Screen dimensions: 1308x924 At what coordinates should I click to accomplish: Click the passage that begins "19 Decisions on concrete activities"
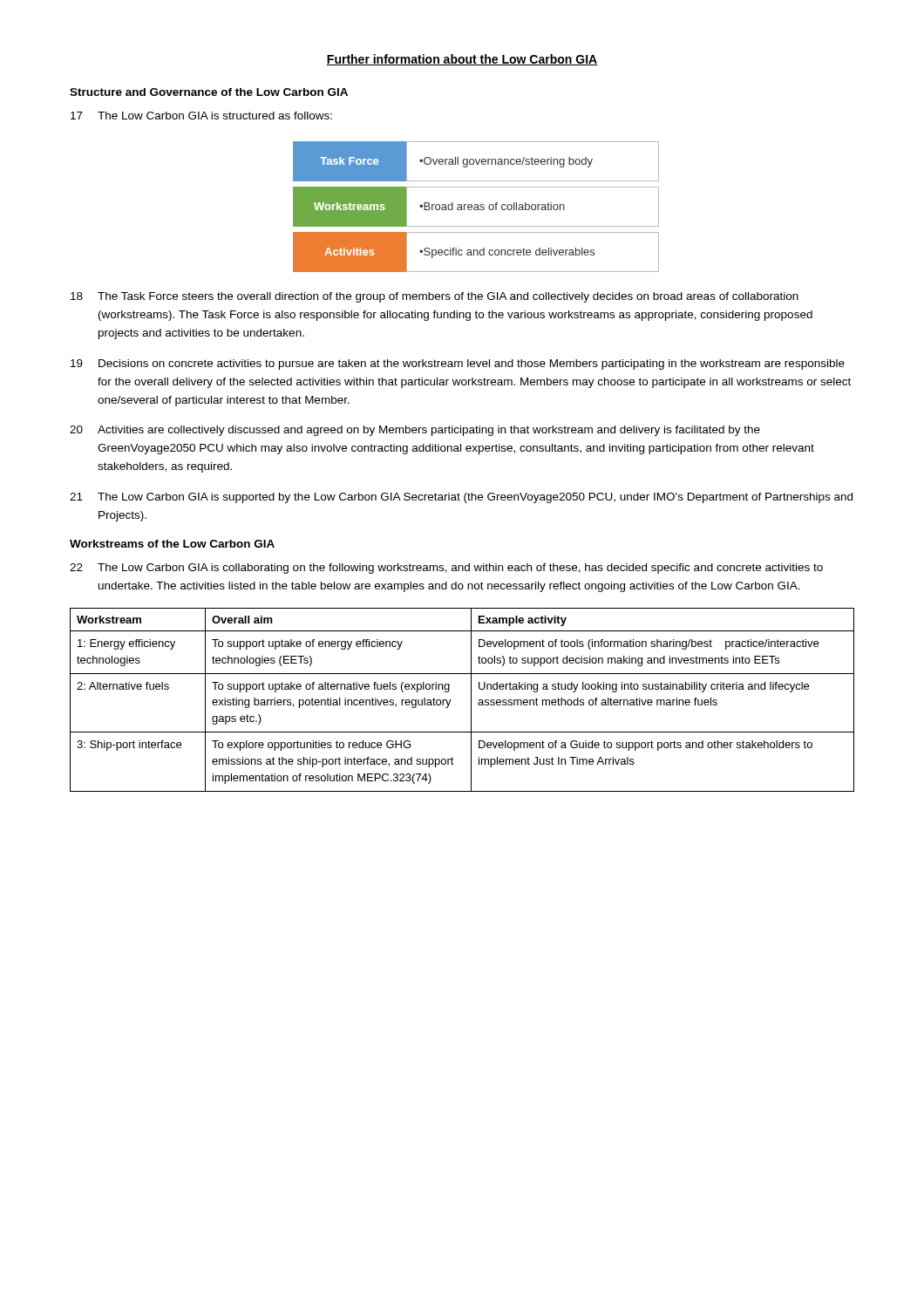pos(462,382)
